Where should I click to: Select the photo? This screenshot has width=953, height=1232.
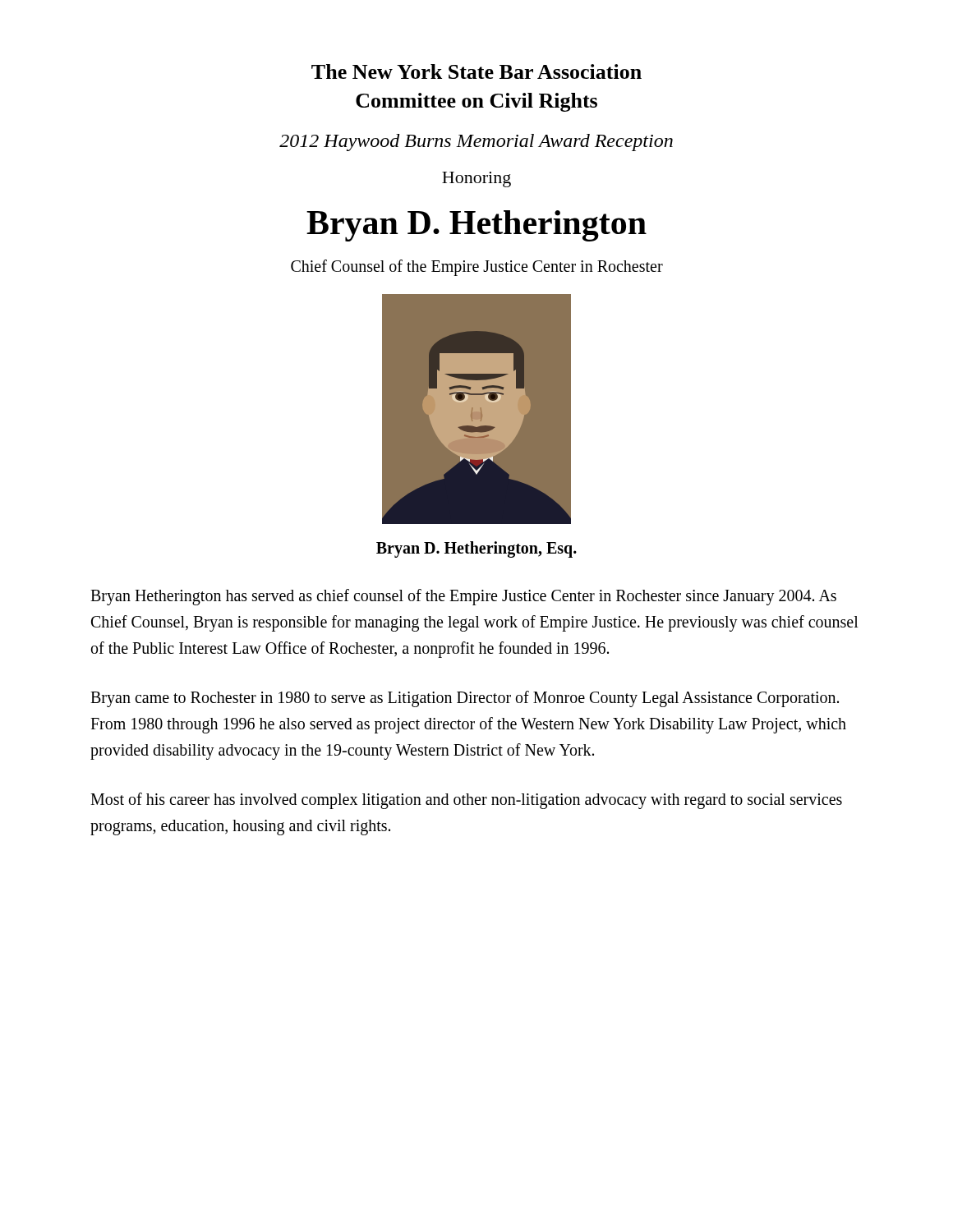[x=476, y=409]
